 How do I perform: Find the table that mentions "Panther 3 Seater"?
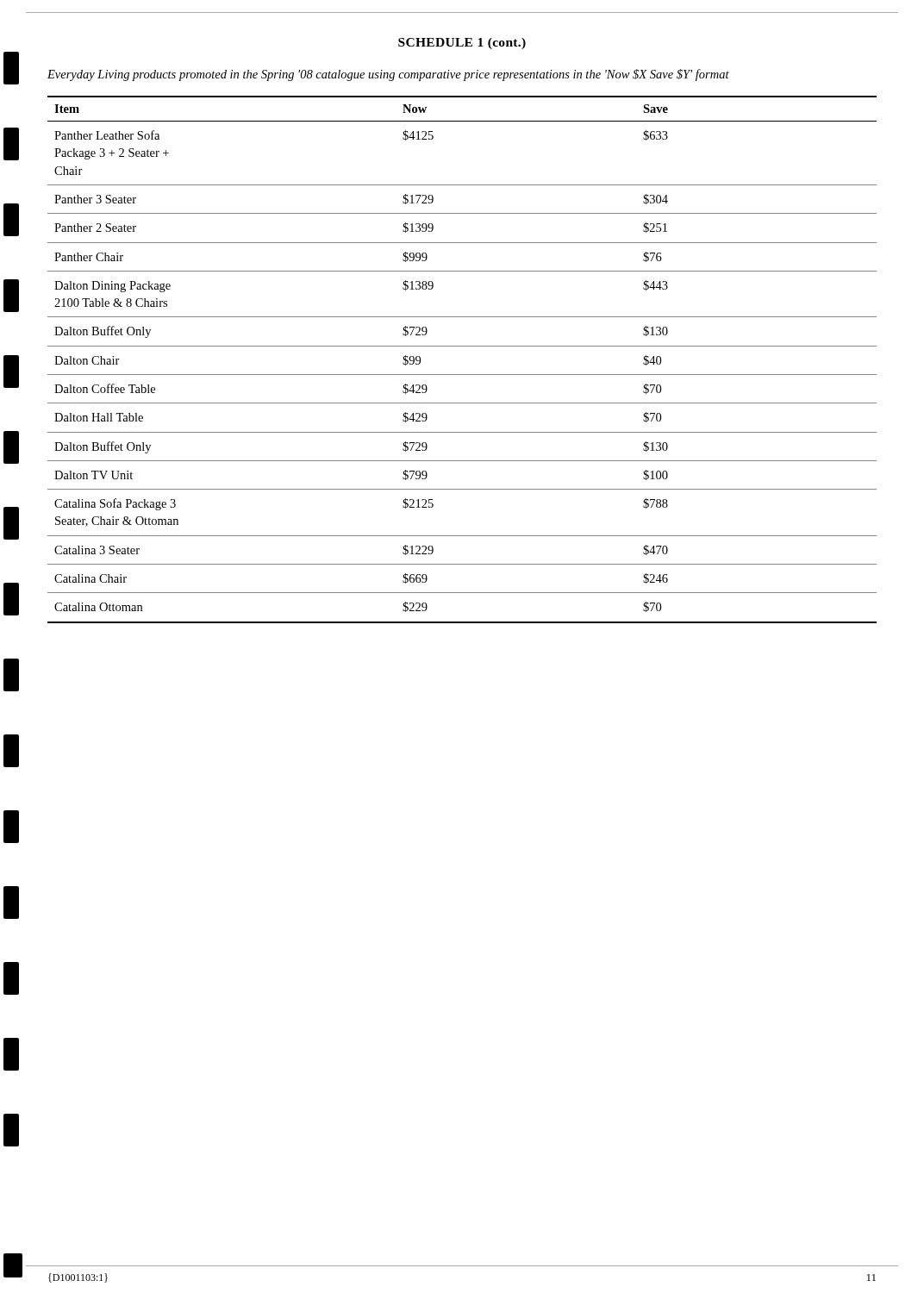tap(462, 359)
